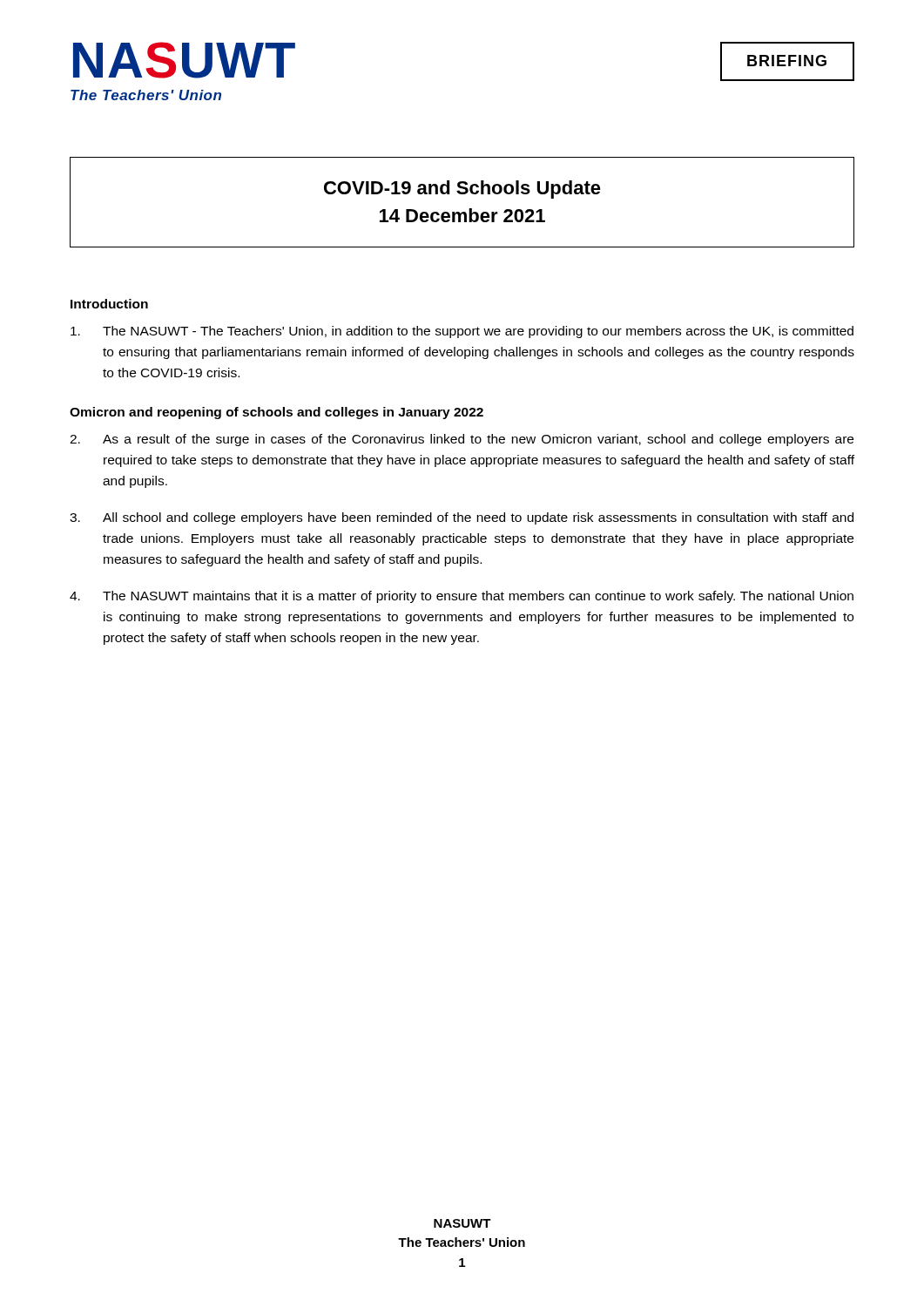Image resolution: width=924 pixels, height=1307 pixels.
Task: Locate the region starting "3. All school and"
Action: 462,539
